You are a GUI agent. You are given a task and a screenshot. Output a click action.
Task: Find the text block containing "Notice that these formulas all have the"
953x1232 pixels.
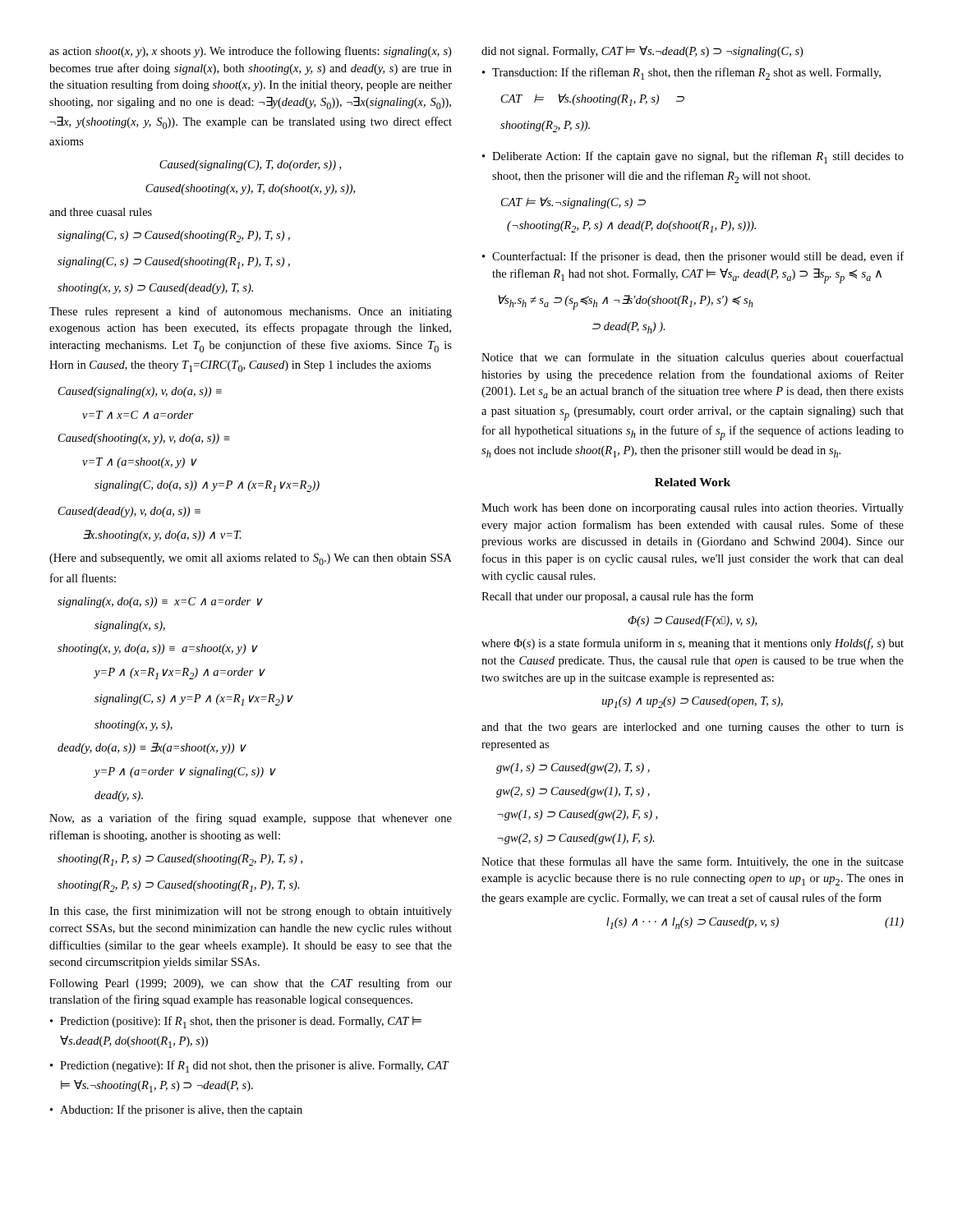coord(693,880)
